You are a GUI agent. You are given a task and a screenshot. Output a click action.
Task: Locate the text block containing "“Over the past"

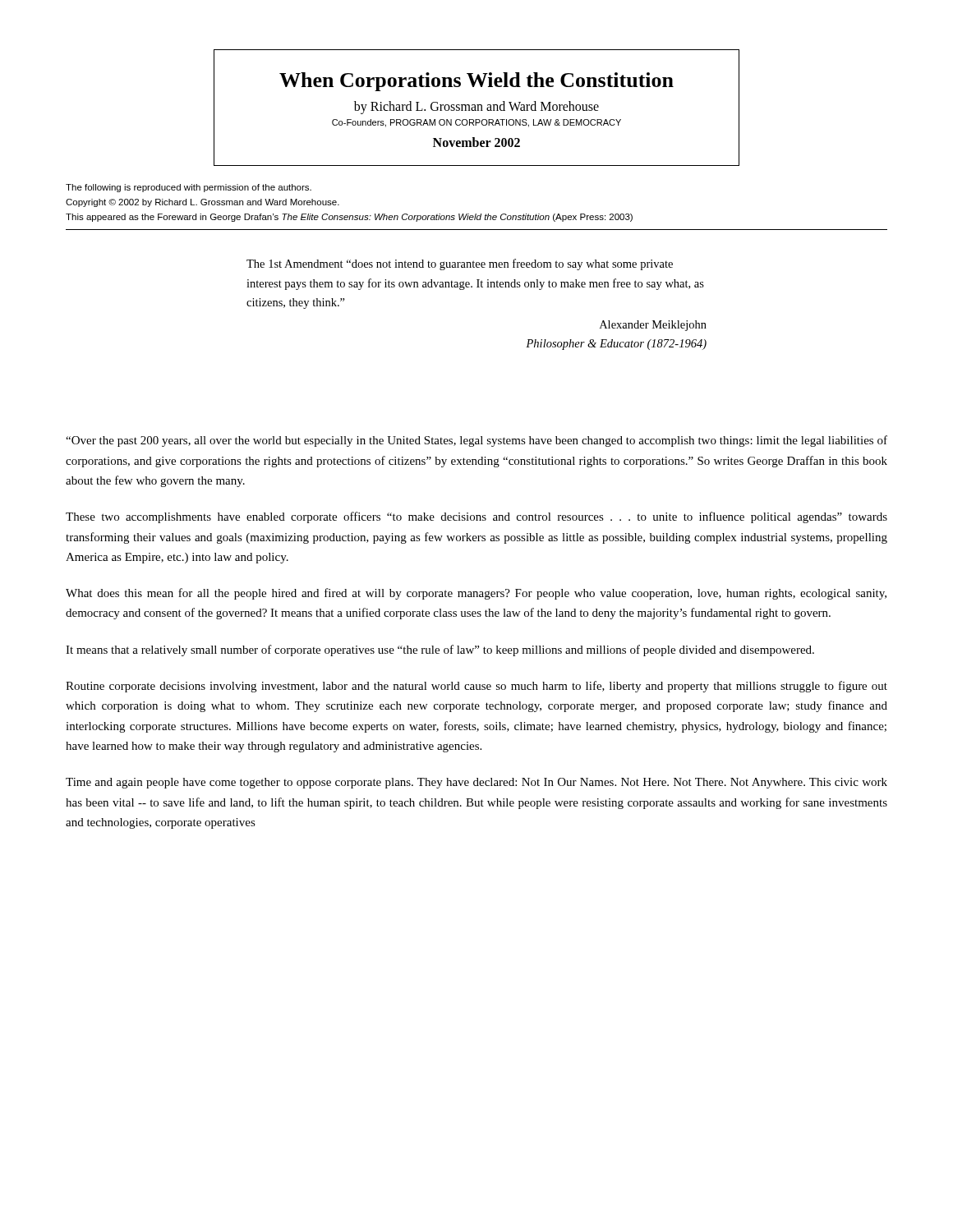click(476, 460)
